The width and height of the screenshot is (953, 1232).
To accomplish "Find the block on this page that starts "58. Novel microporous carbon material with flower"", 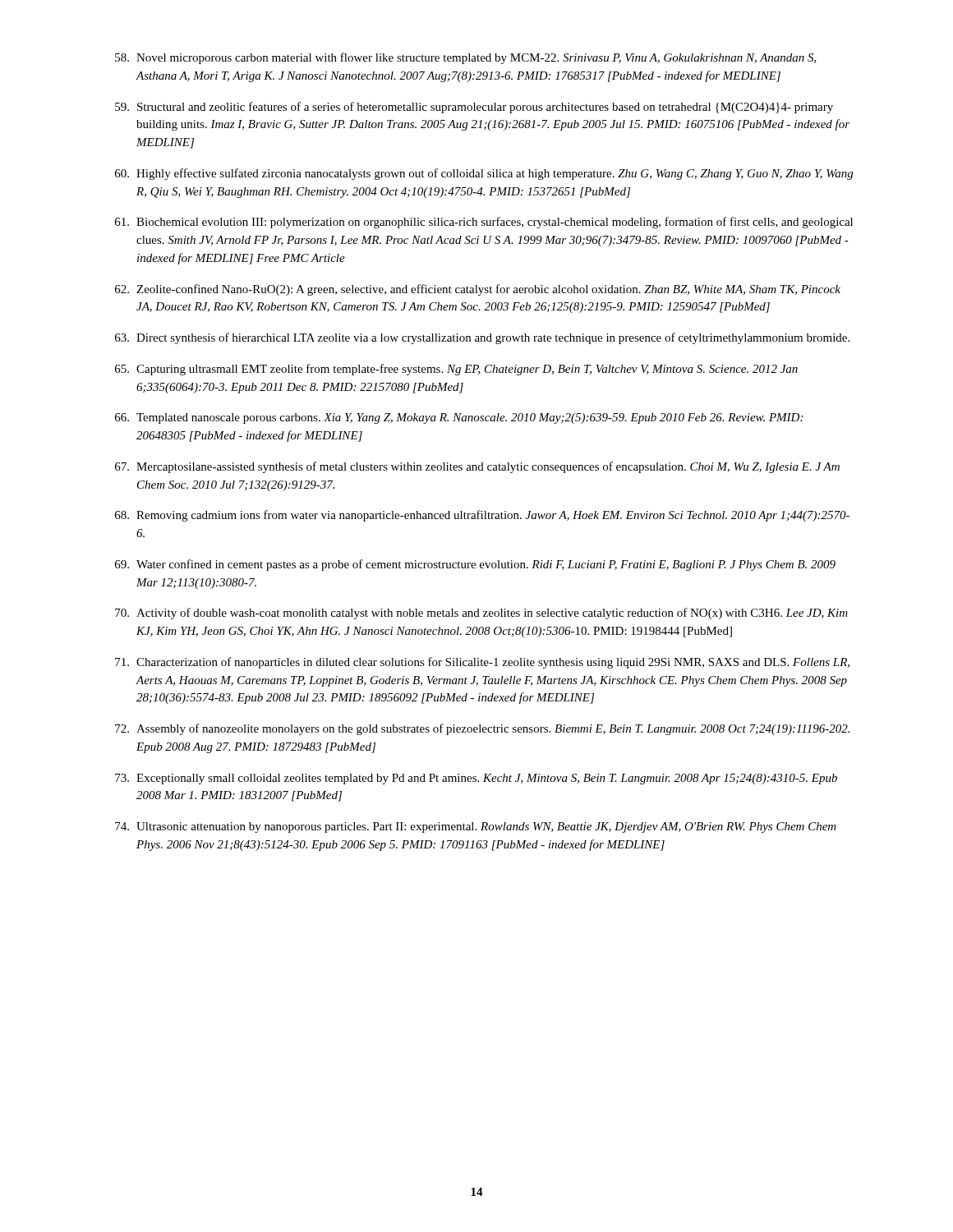I will coord(476,67).
